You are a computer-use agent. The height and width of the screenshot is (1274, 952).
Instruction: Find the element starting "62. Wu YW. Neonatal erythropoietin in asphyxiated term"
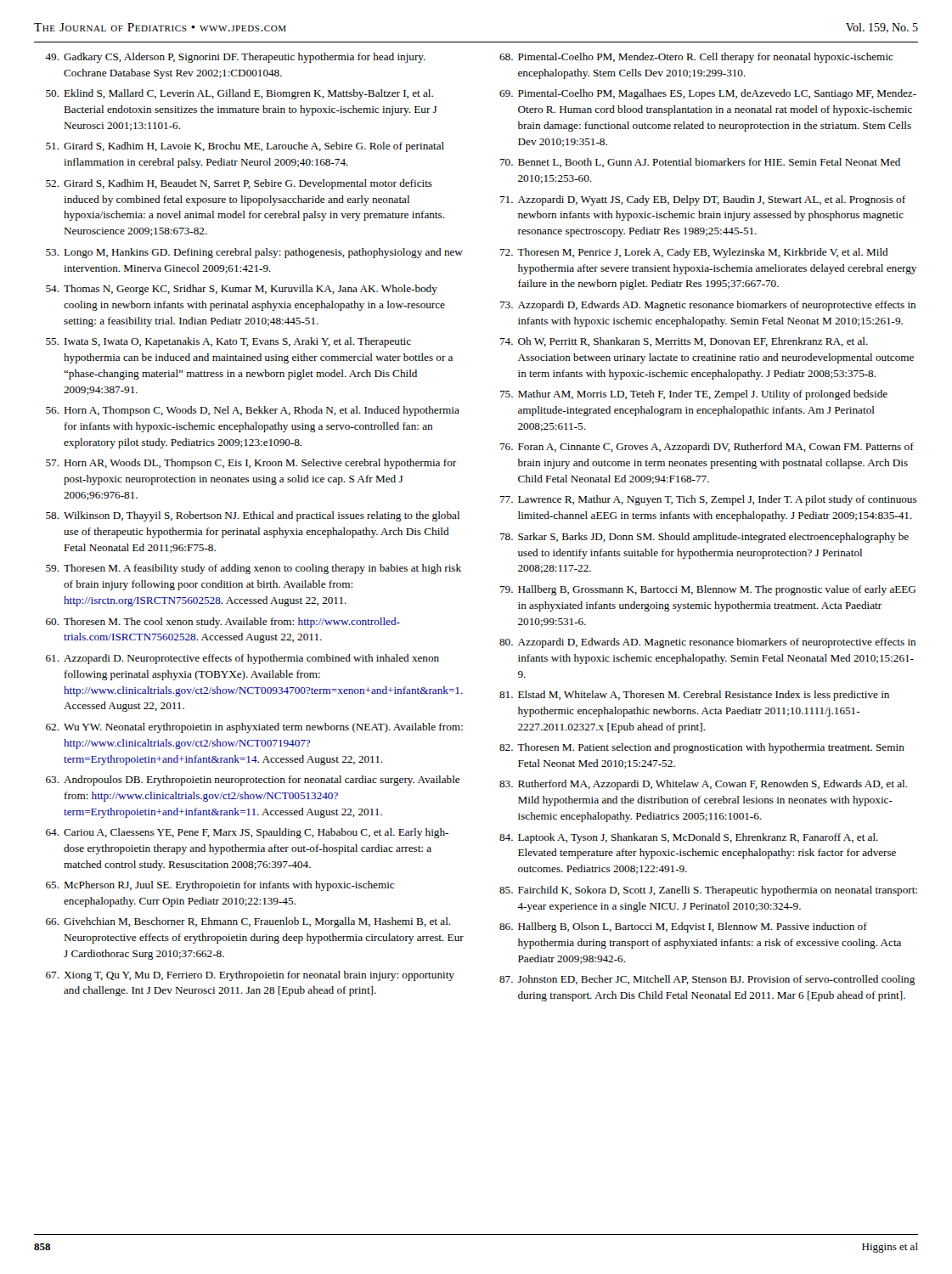(249, 743)
